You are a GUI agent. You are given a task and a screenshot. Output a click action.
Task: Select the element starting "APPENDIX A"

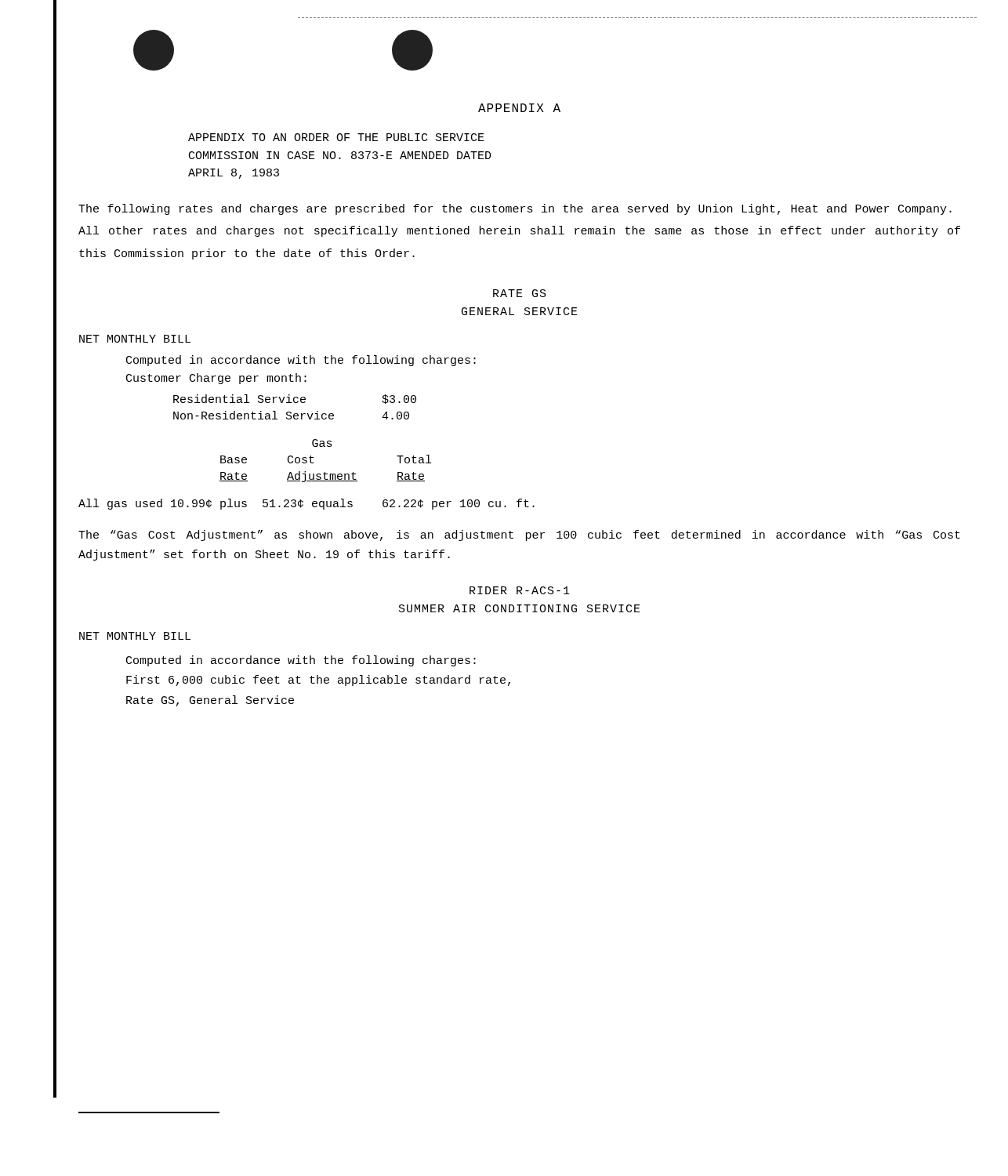[520, 109]
